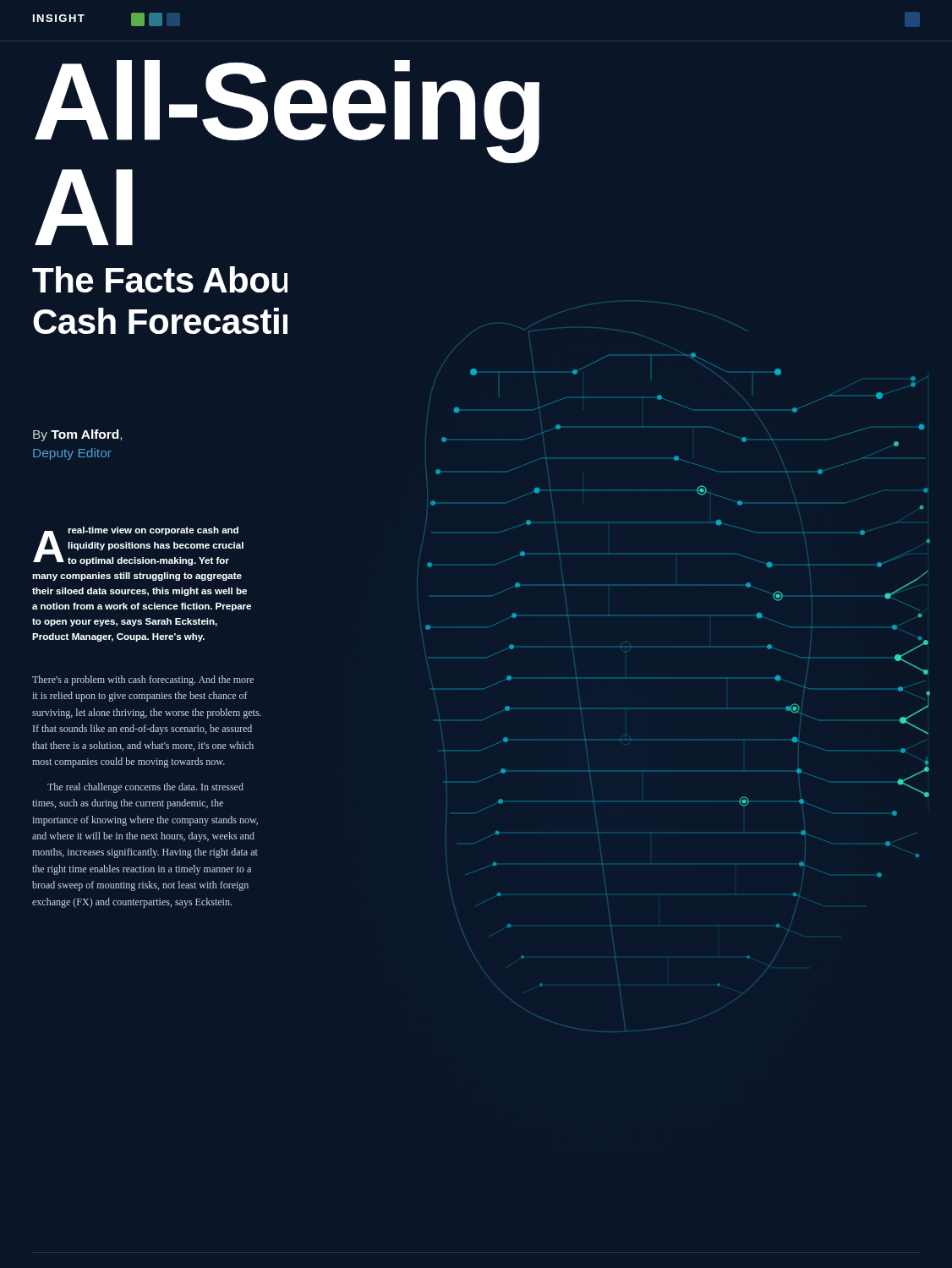Locate the text block with the text "There's a problem with cash"
This screenshot has height=1268, width=952.
pos(147,791)
